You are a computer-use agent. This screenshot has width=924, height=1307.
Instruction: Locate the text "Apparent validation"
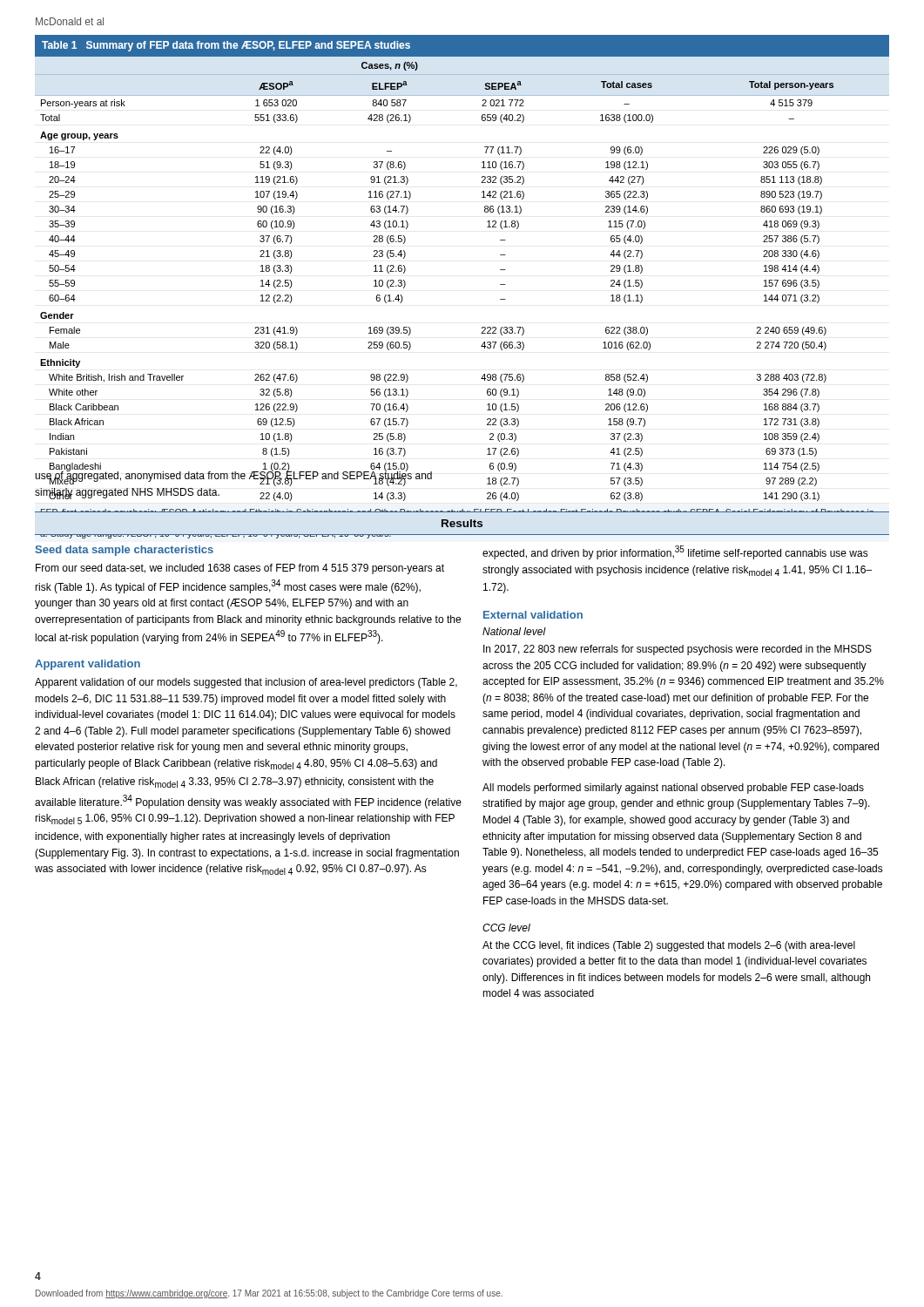pos(88,663)
